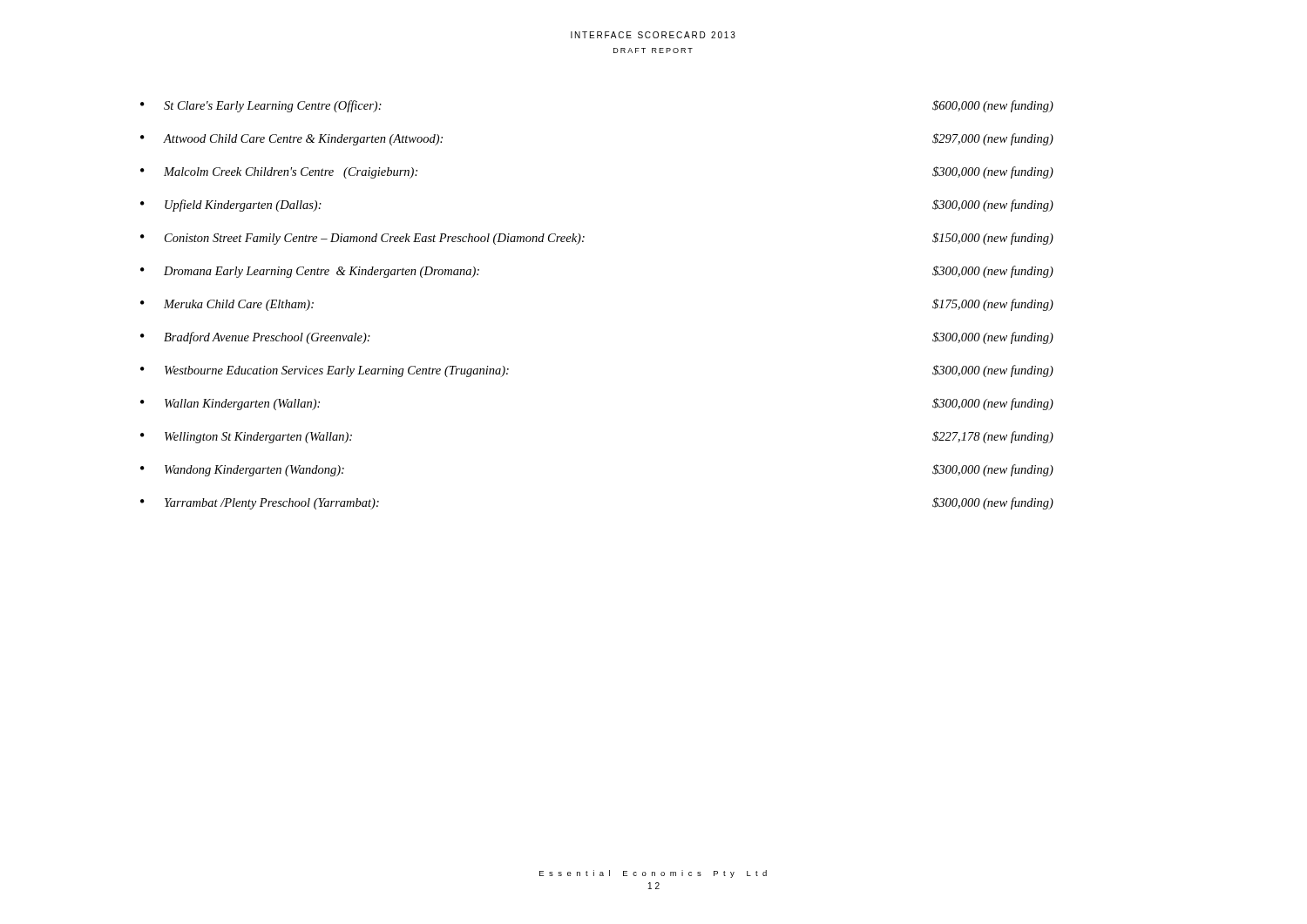Find the list item that reads "• Dromana Early Learning"
The height and width of the screenshot is (924, 1307).
click(322, 271)
